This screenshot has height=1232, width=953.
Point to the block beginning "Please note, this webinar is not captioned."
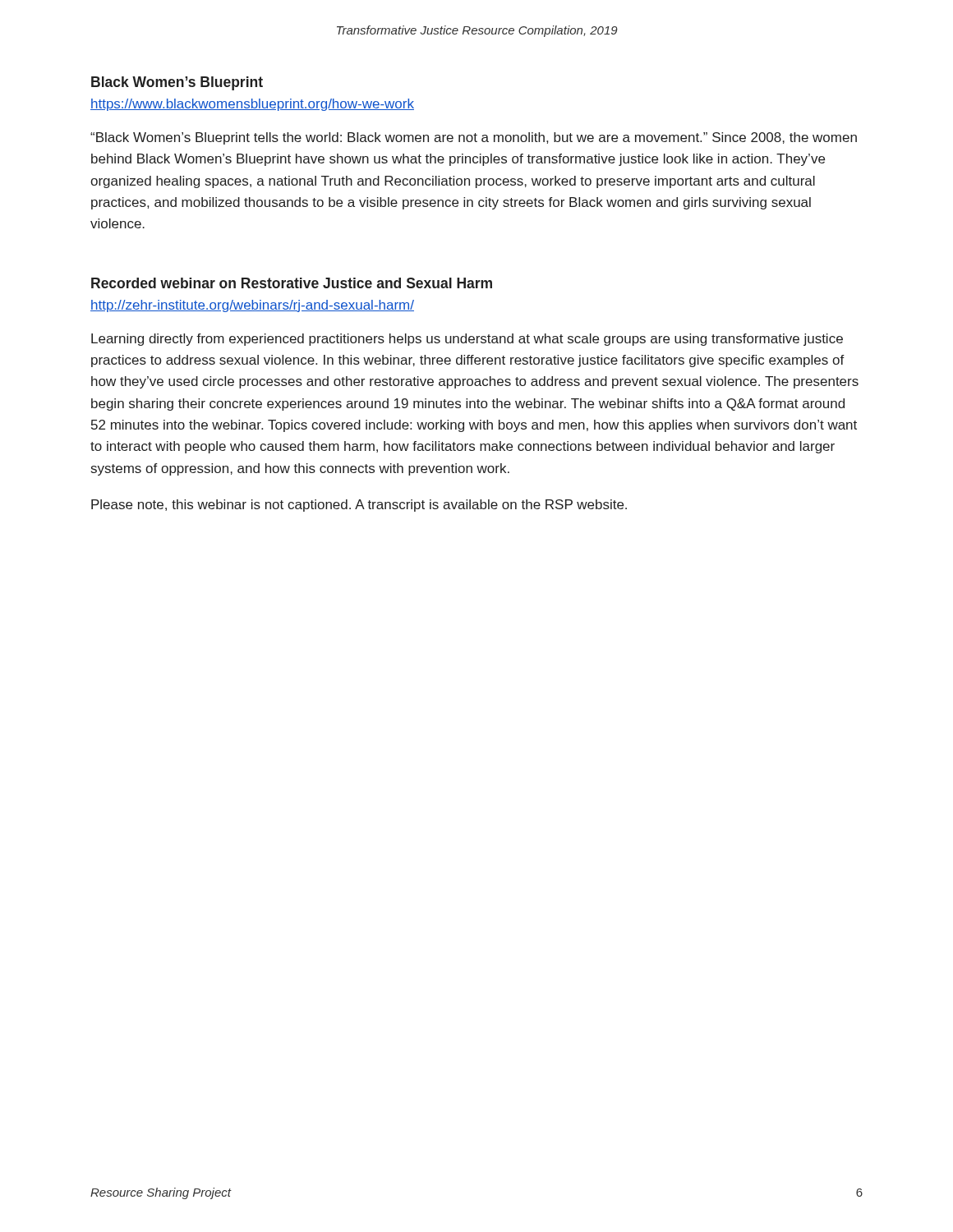tap(359, 505)
